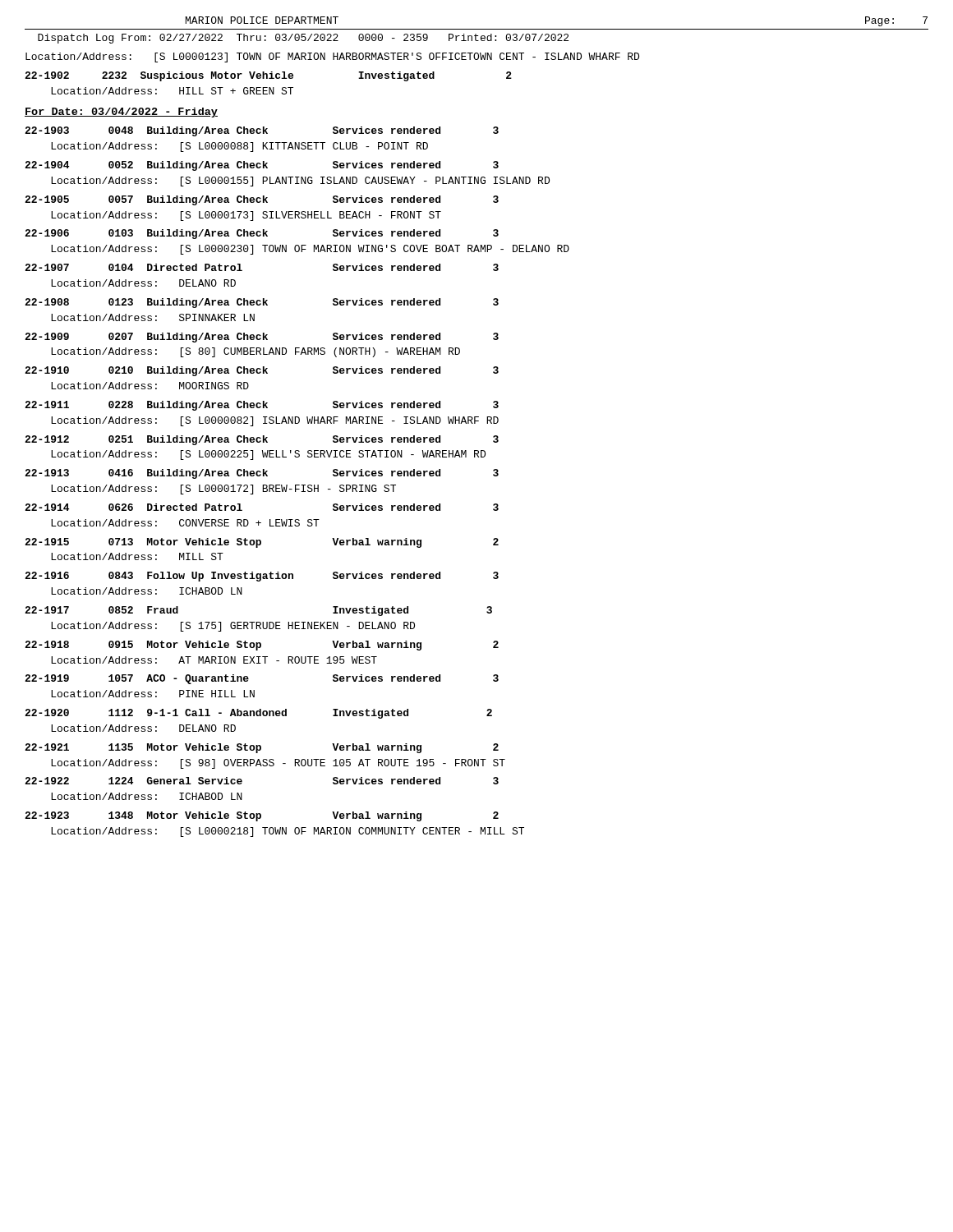Select the region starting "22-1911 0228 Building/Area"
This screenshot has height=1232, width=953.
pyautogui.click(x=262, y=413)
